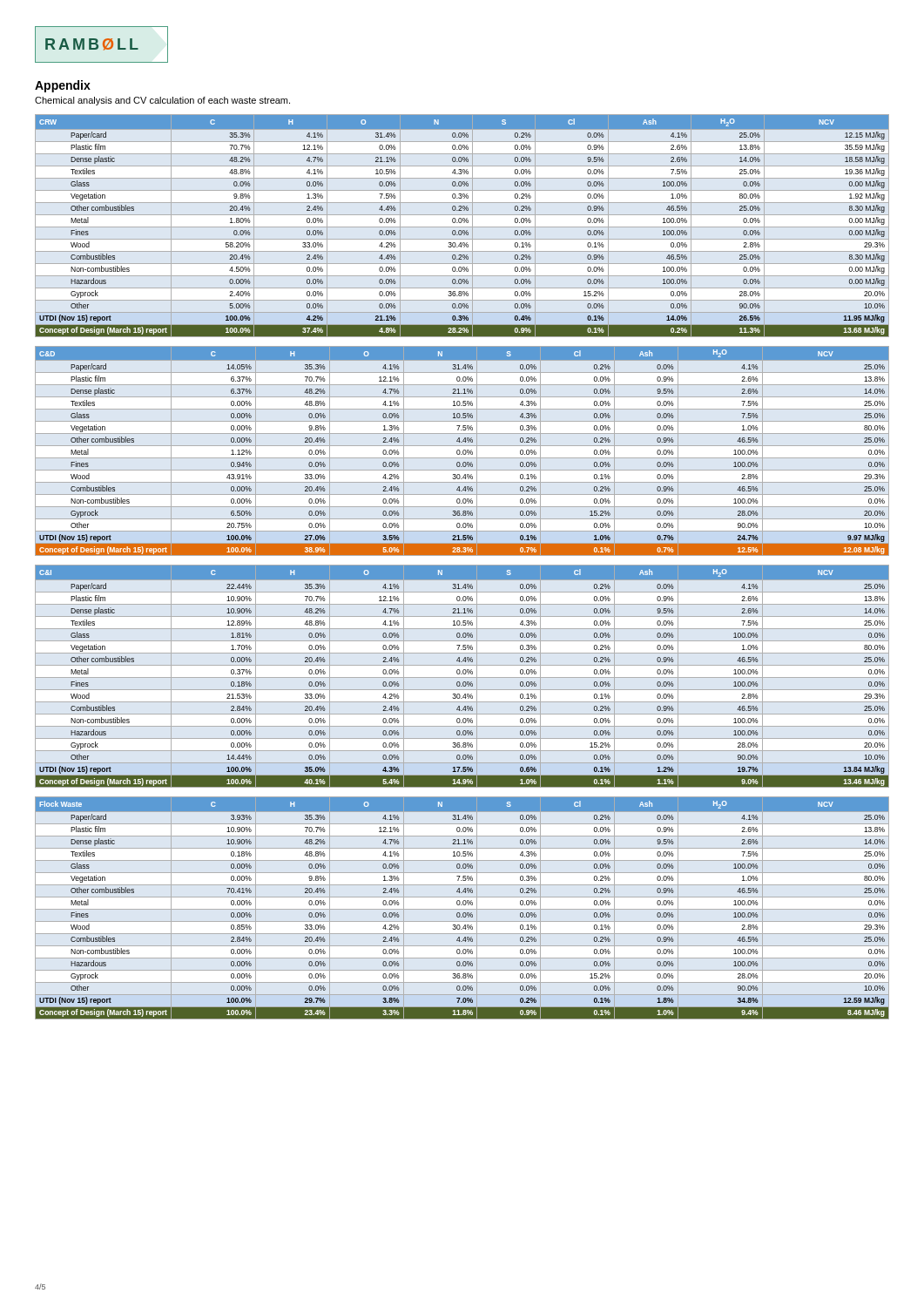Find the logo

[462, 44]
